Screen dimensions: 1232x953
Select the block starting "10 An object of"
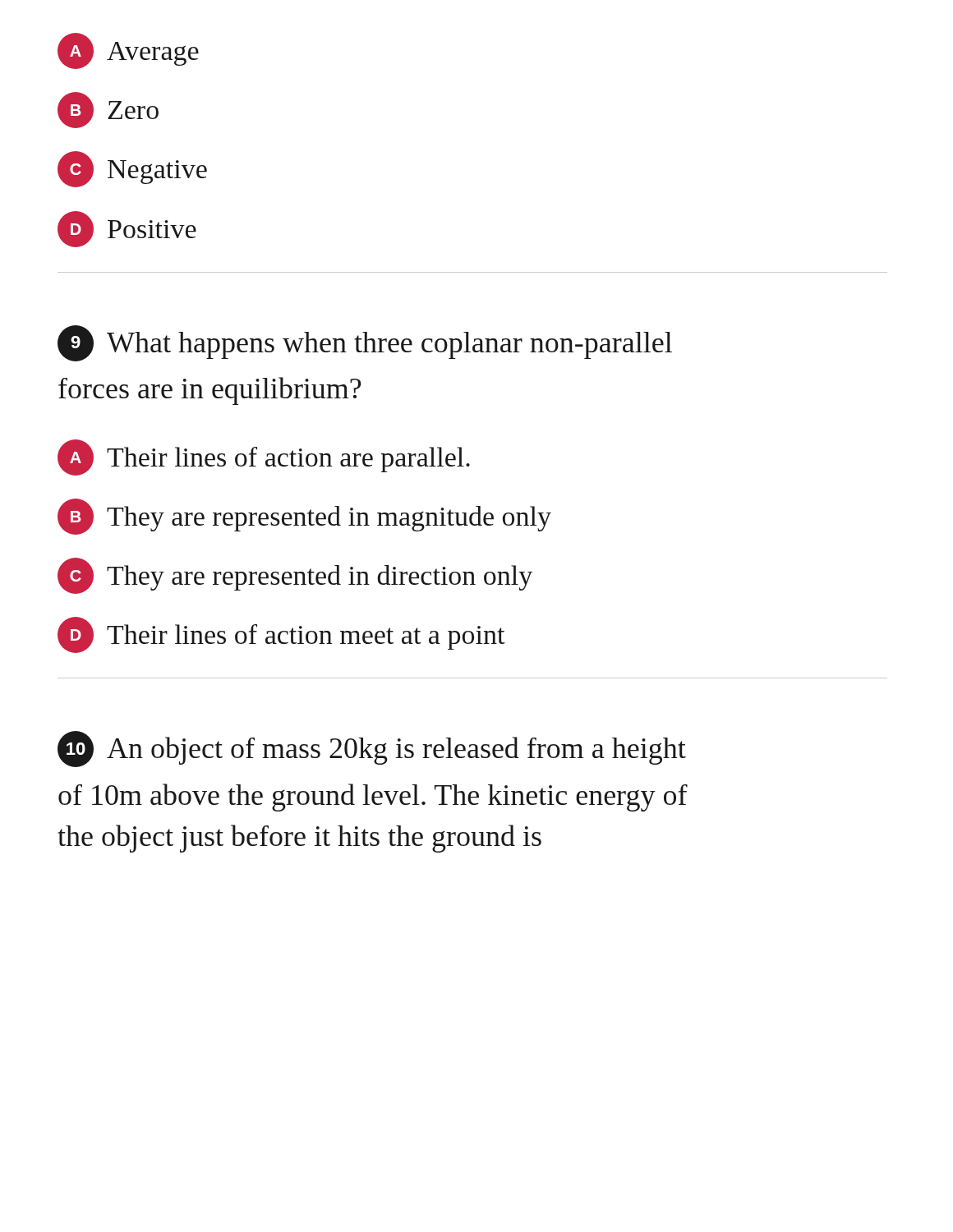(x=472, y=792)
